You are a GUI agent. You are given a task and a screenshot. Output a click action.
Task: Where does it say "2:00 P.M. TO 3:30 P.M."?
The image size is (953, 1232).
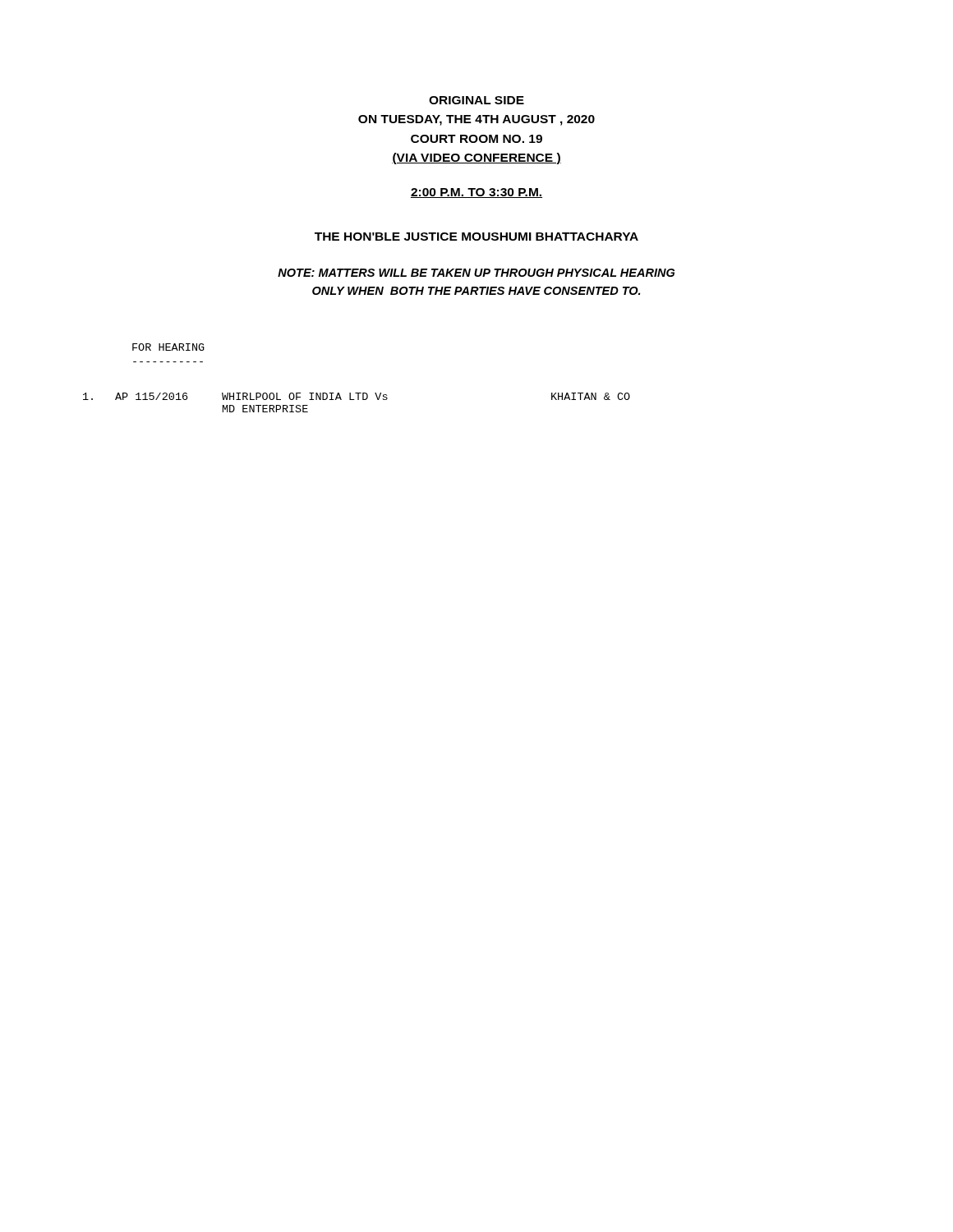476,192
